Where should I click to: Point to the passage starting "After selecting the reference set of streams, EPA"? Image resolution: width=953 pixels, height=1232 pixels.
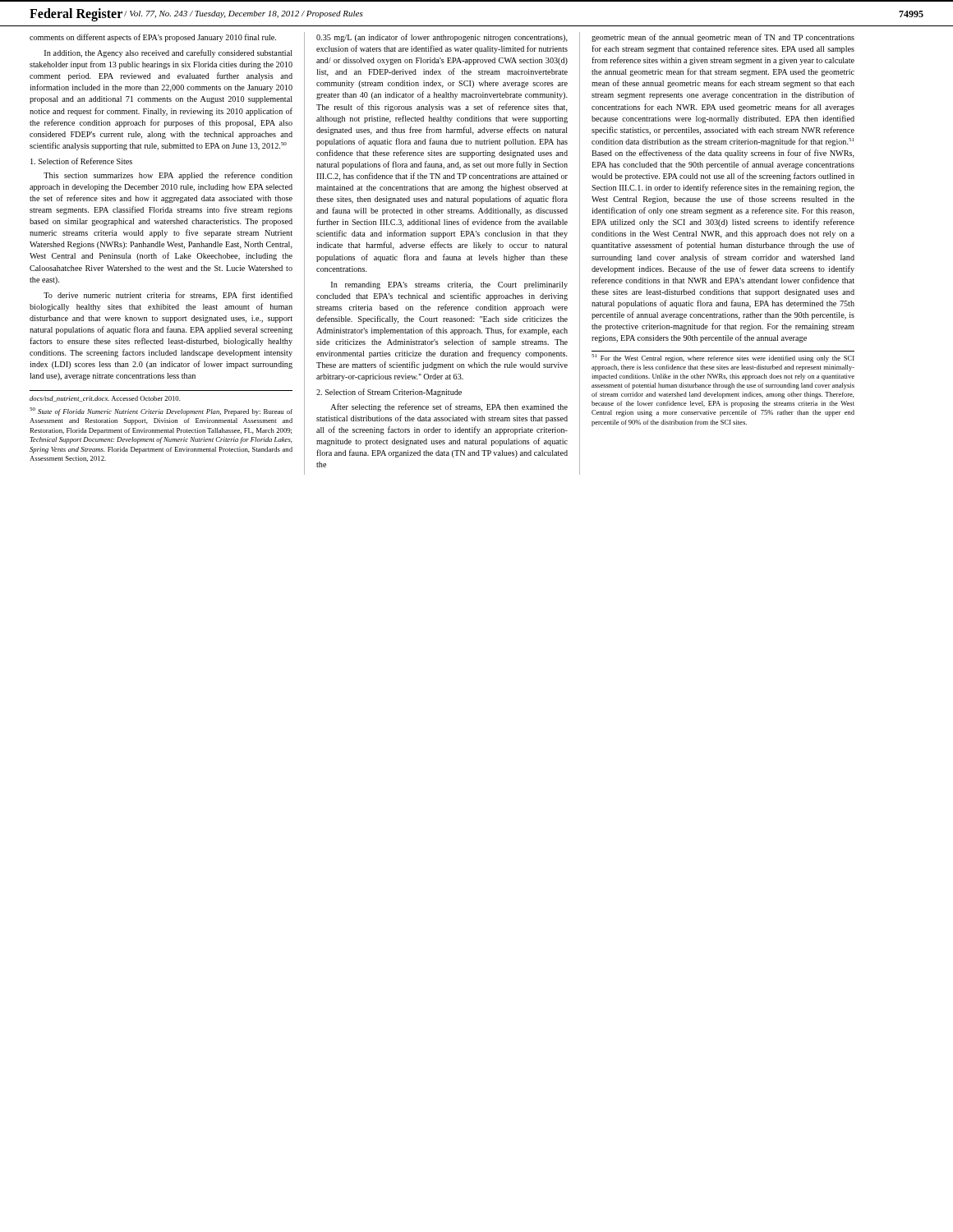[x=442, y=436]
